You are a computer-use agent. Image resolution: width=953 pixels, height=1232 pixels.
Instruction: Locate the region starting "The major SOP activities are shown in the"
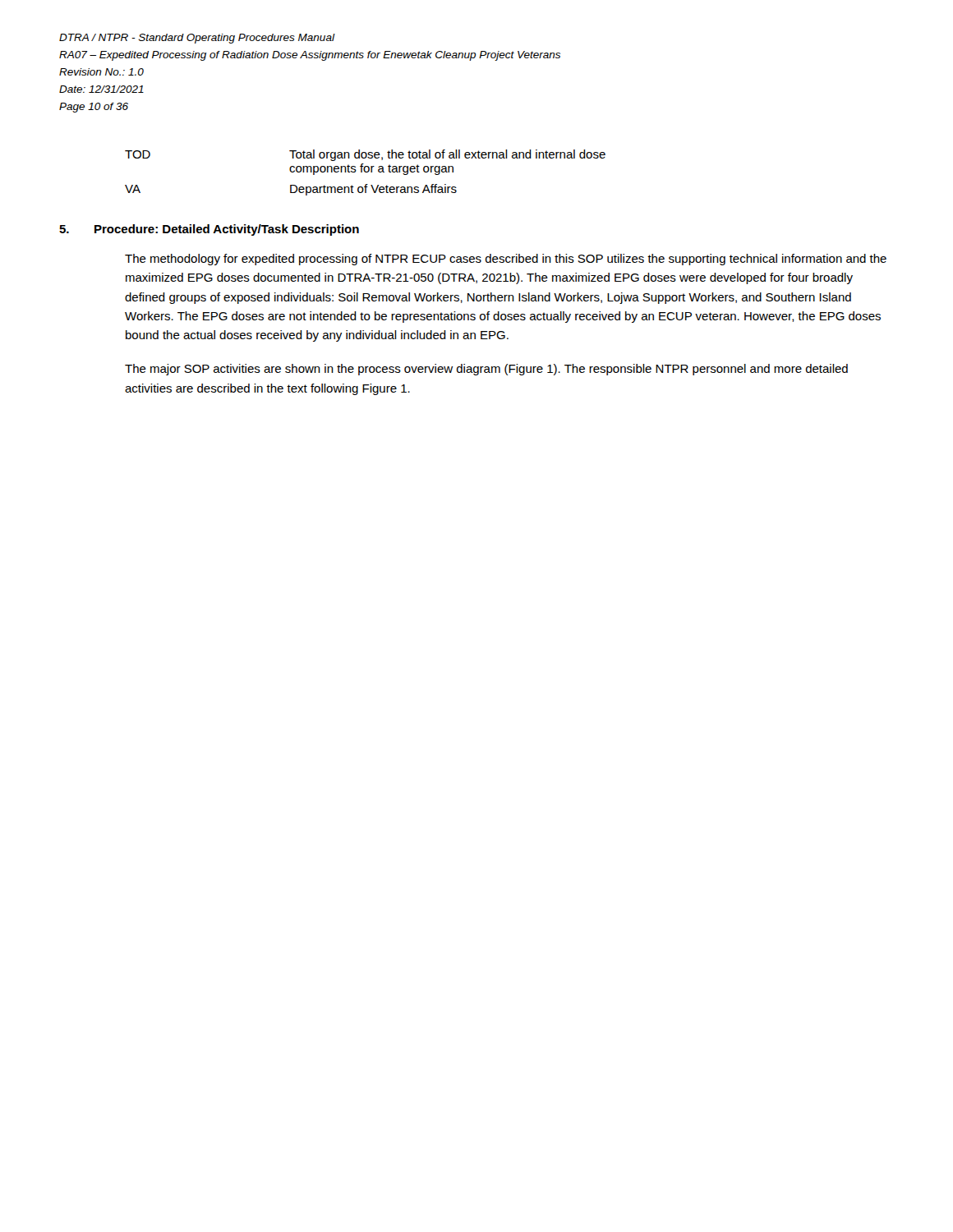[487, 378]
